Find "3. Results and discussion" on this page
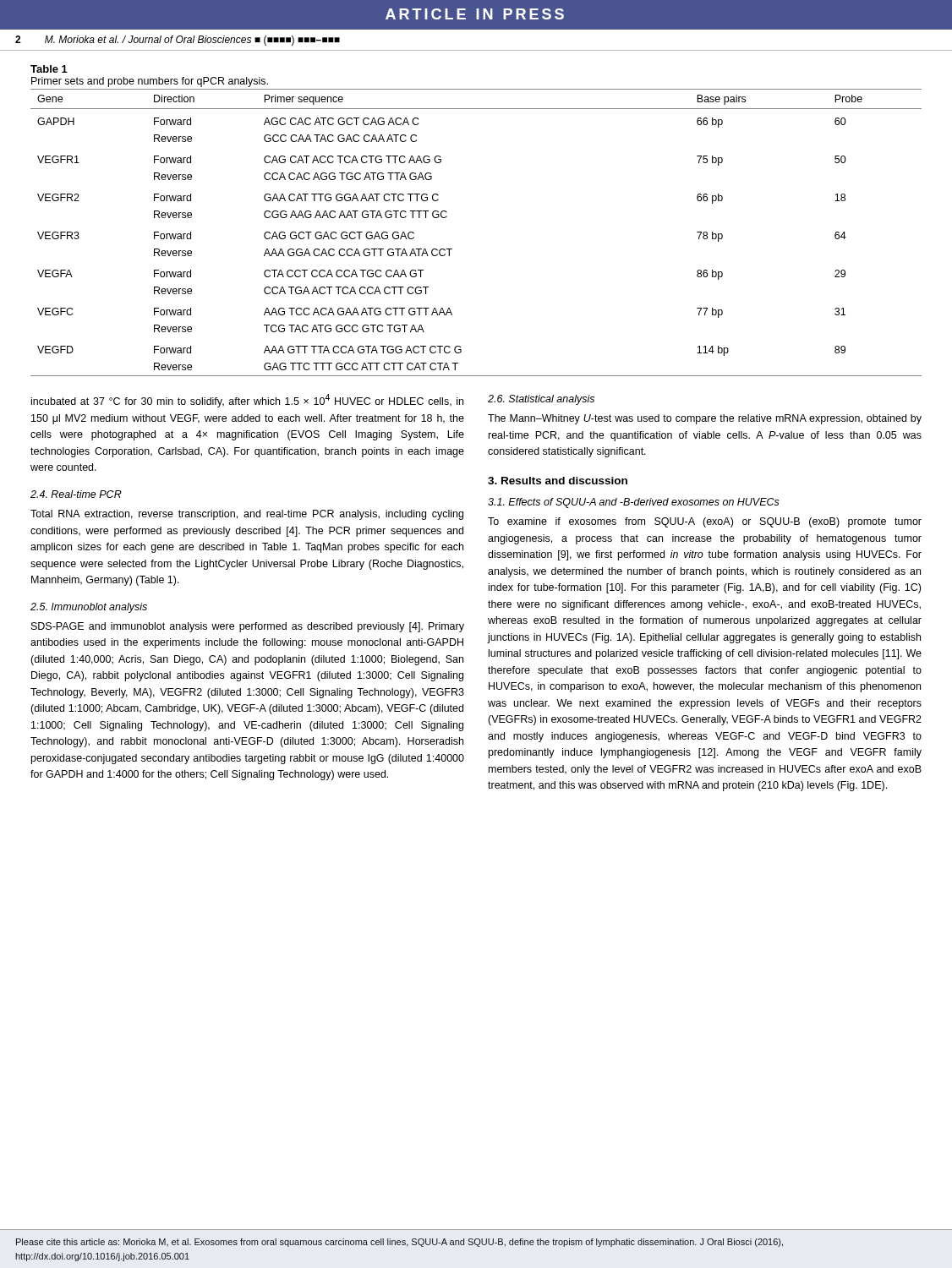 click(558, 480)
